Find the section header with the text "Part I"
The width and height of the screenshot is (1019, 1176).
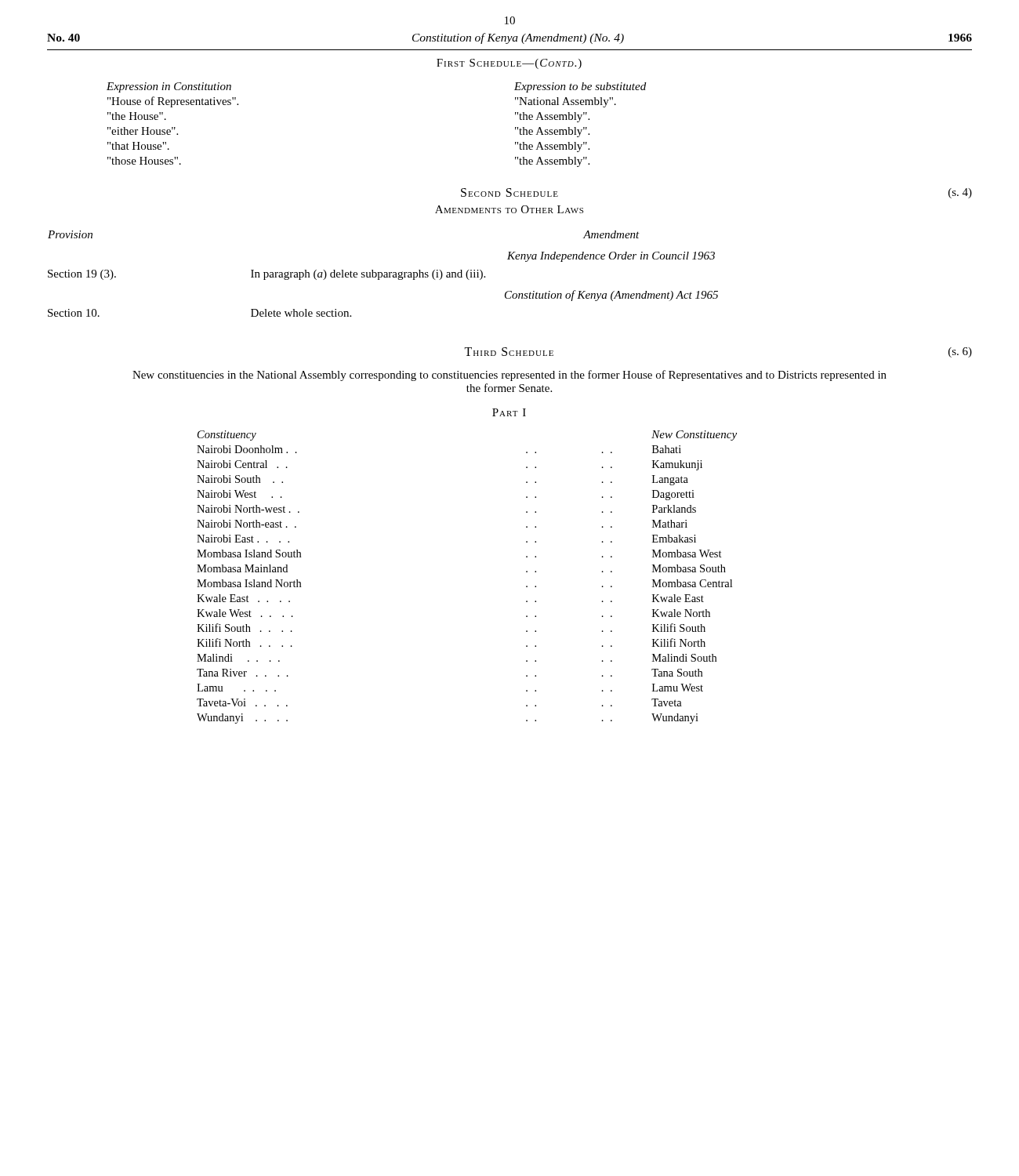click(x=509, y=412)
